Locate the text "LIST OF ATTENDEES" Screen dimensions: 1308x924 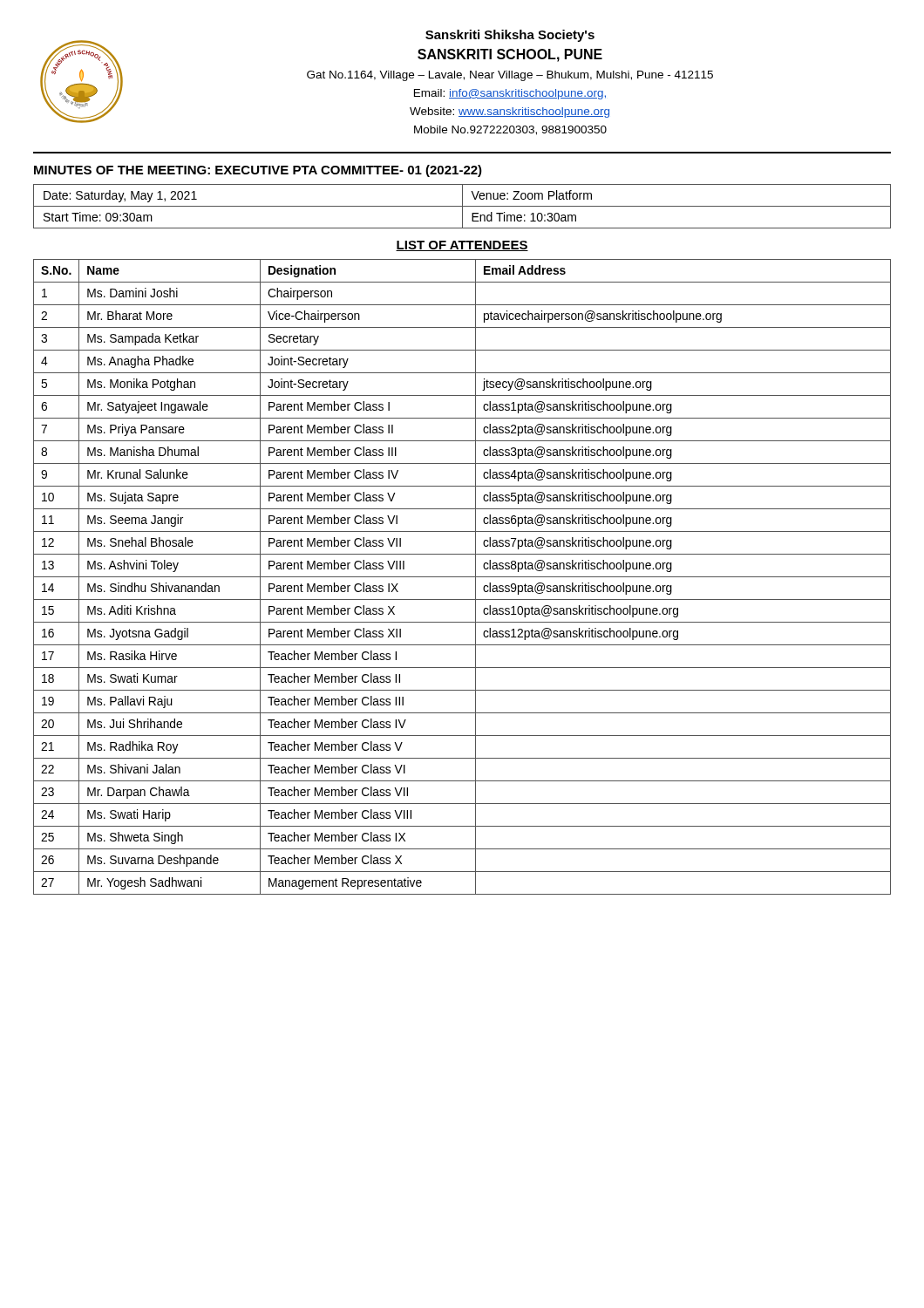click(x=462, y=244)
